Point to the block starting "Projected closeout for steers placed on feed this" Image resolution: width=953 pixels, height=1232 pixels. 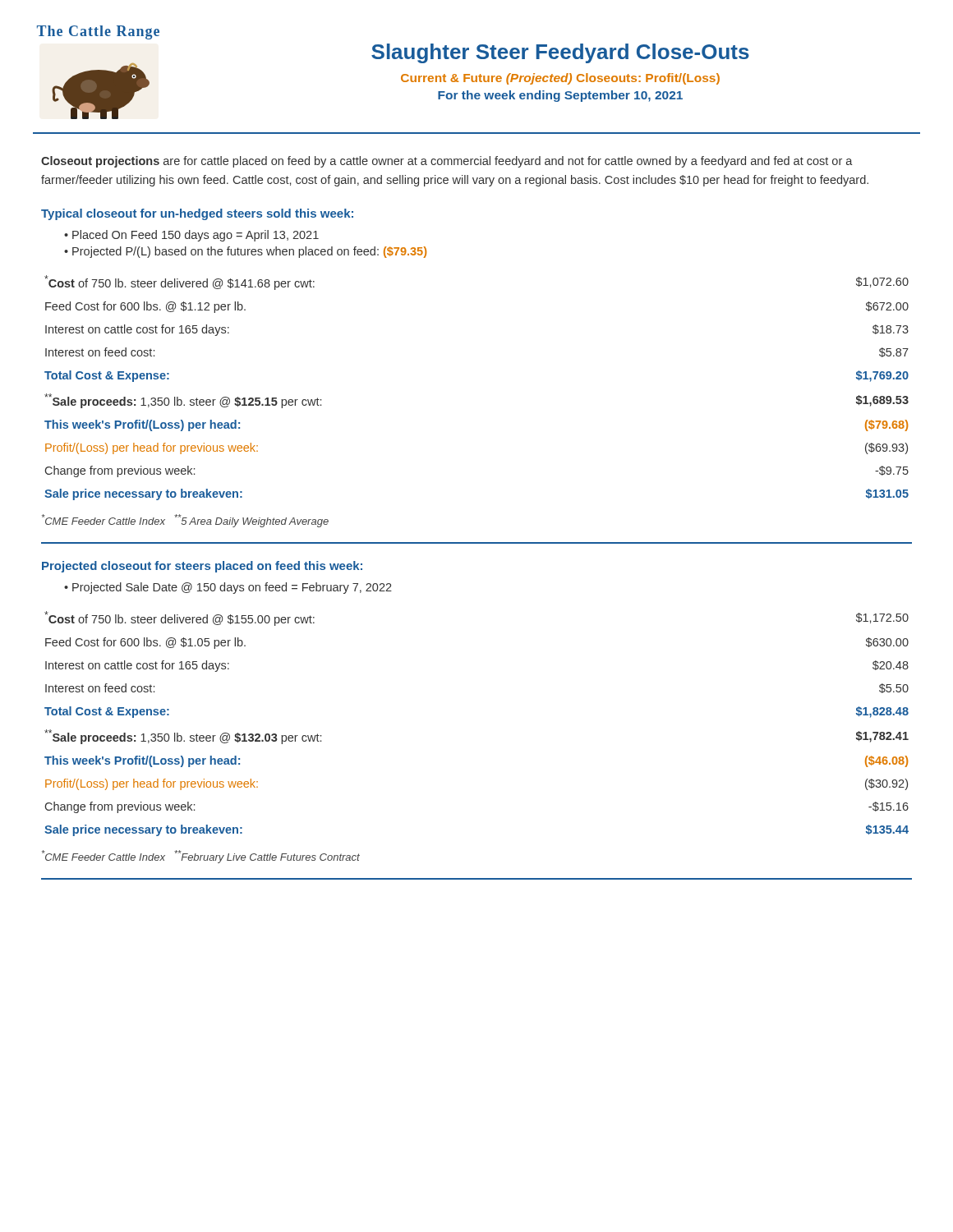click(x=202, y=566)
